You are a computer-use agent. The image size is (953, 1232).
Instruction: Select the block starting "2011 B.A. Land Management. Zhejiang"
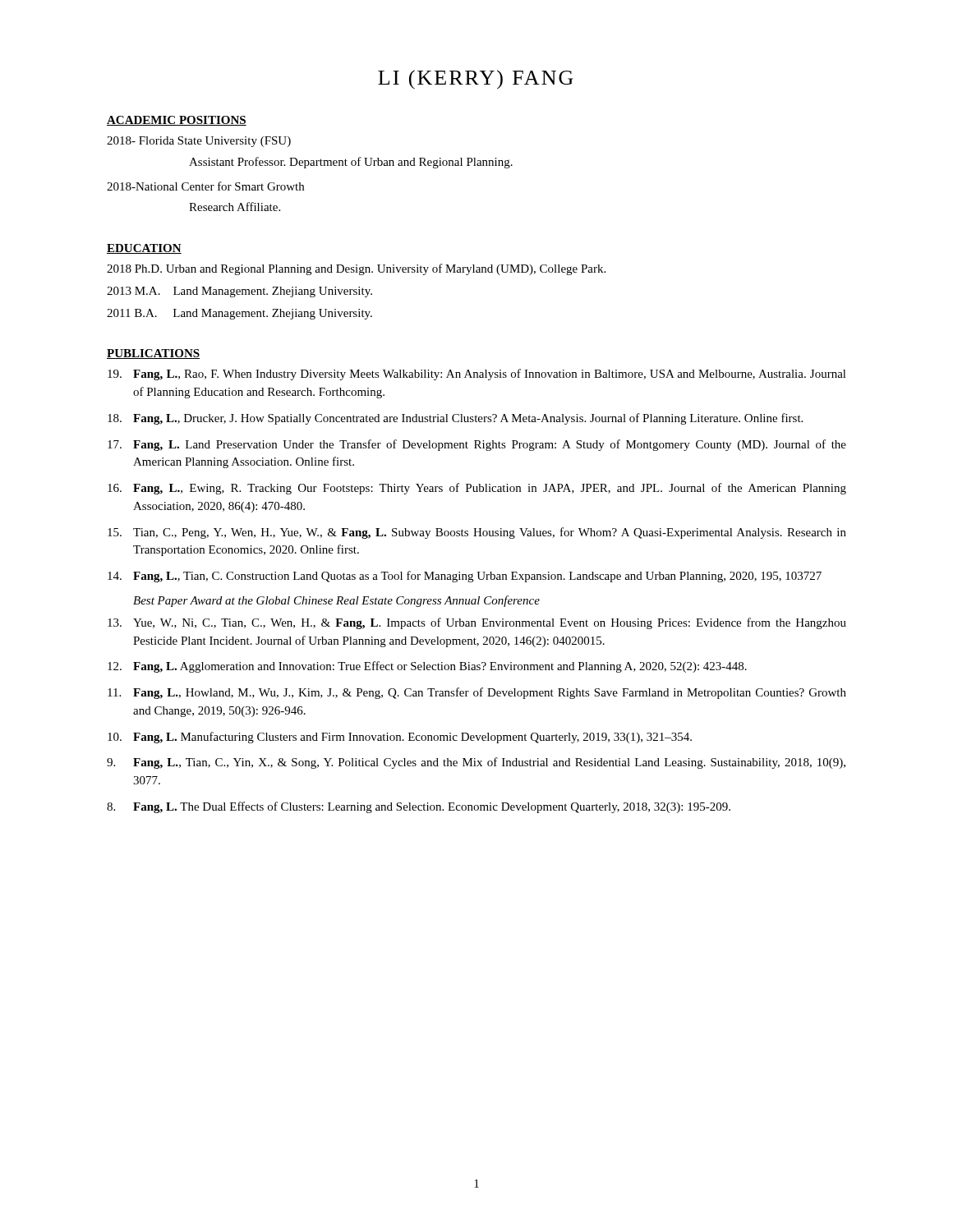(x=240, y=312)
